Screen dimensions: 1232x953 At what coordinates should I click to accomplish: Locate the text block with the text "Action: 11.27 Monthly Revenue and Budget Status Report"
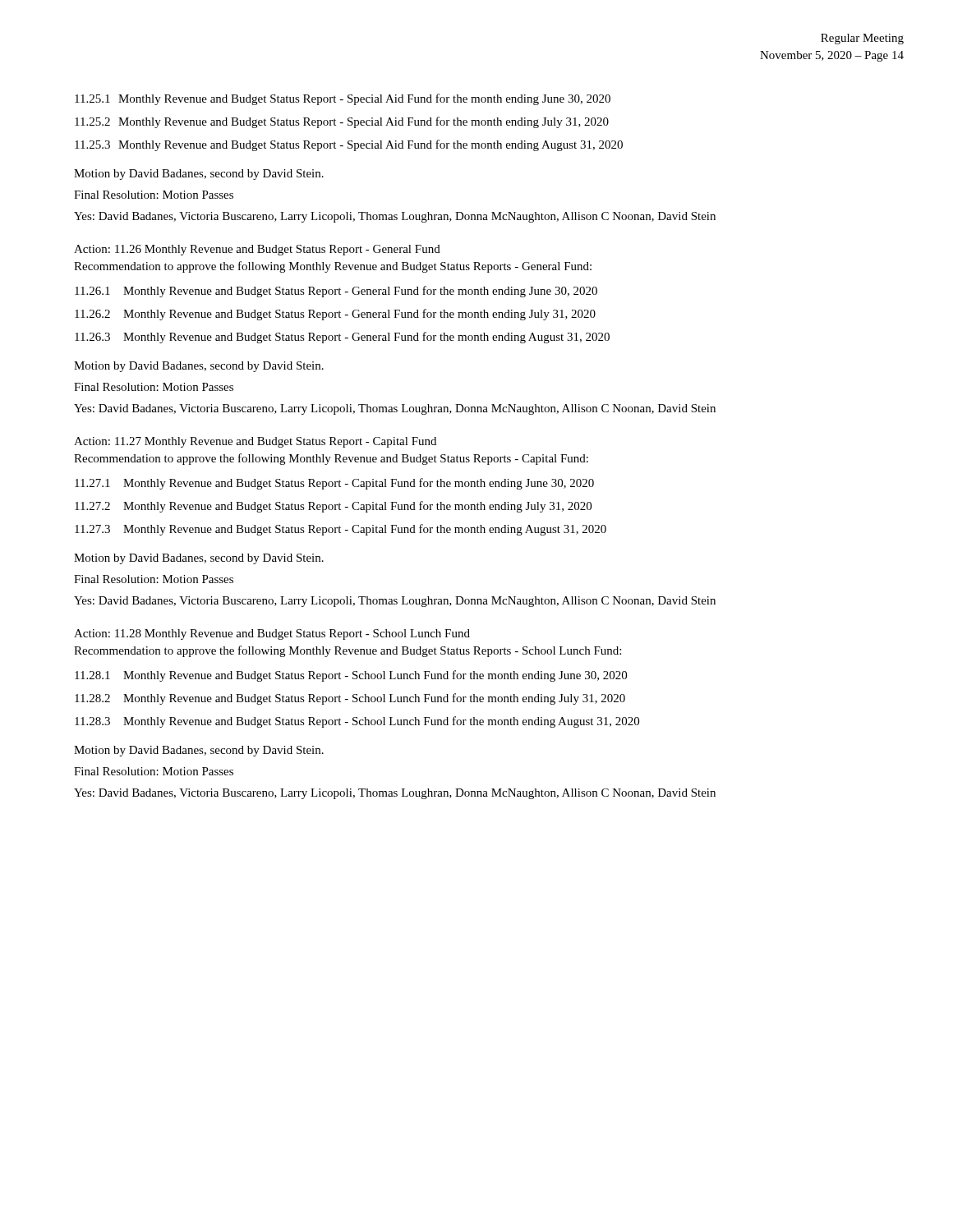(x=332, y=450)
